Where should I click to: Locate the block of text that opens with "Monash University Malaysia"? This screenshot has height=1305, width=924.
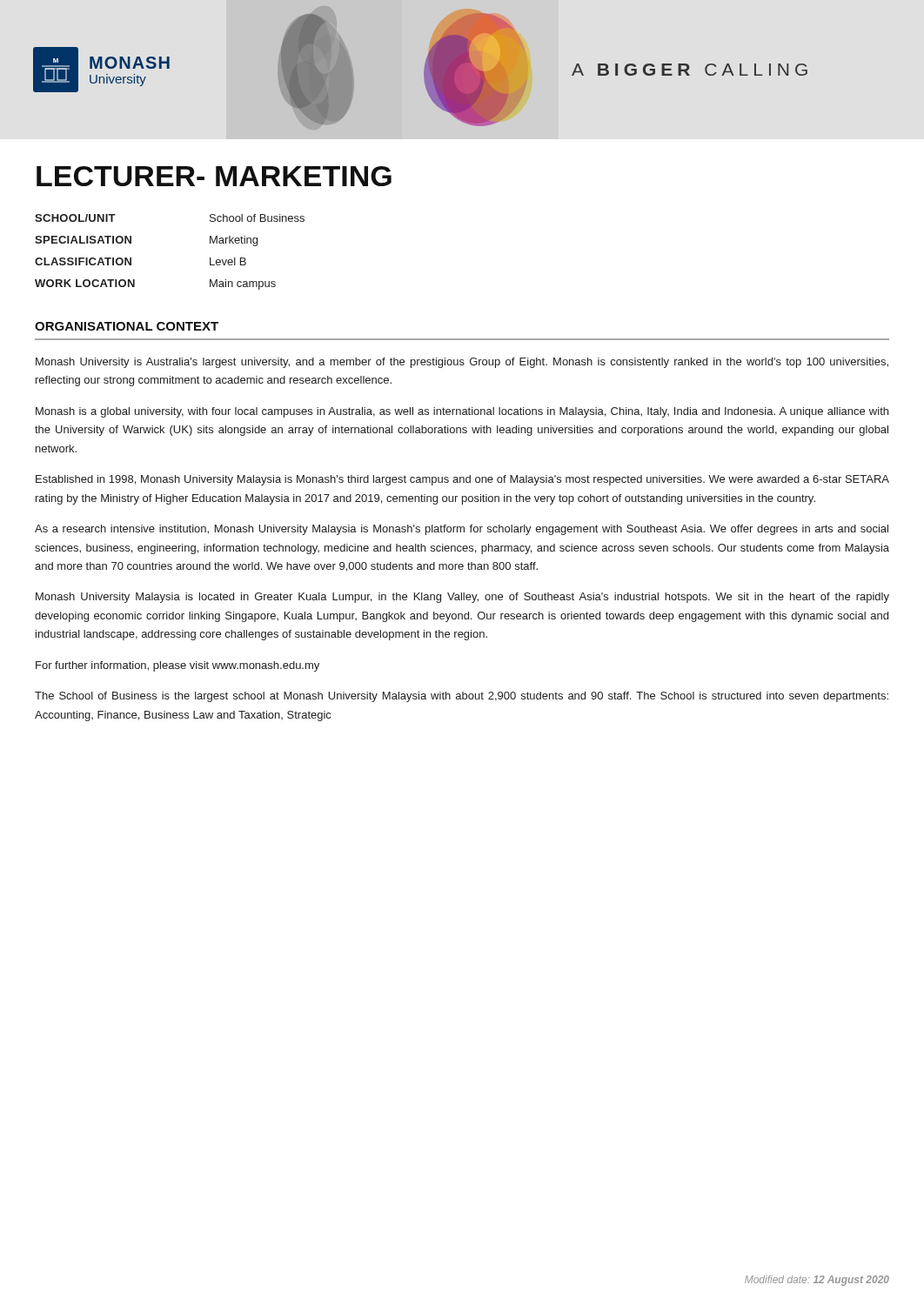(x=462, y=615)
